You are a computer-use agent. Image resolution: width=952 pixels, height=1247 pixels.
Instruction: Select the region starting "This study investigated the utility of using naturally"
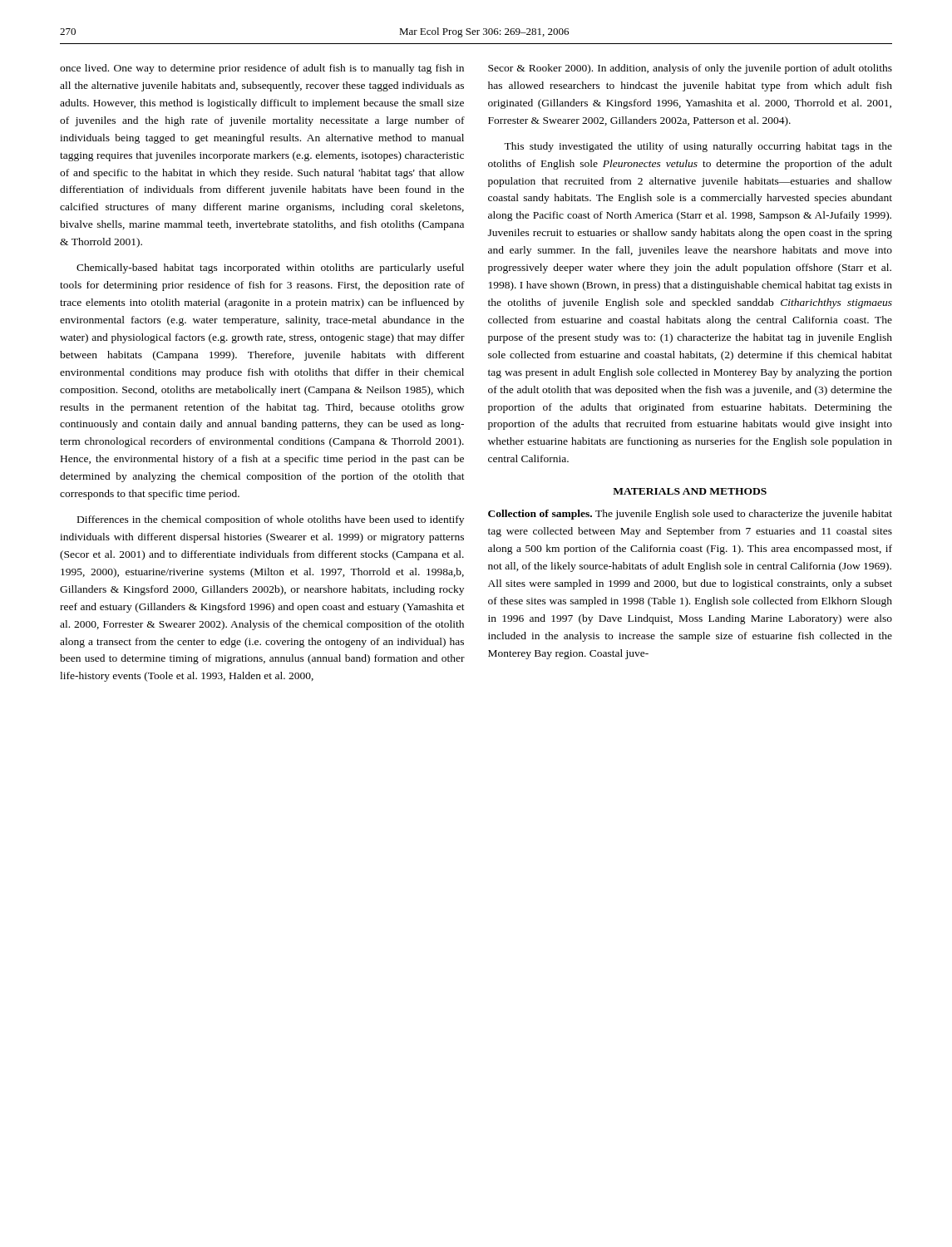[x=690, y=303]
